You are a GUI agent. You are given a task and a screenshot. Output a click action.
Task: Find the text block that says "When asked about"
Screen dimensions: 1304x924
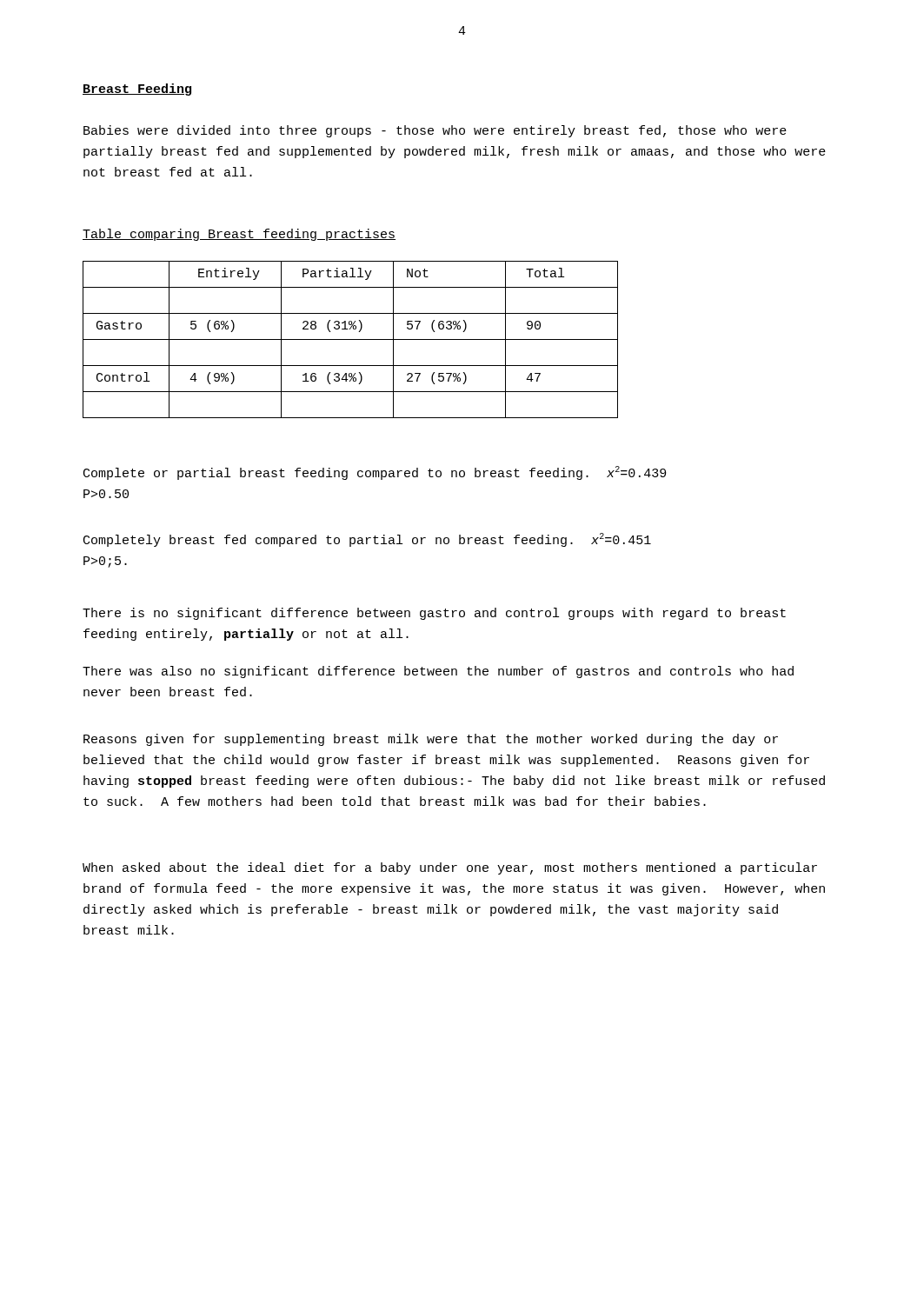tap(454, 900)
